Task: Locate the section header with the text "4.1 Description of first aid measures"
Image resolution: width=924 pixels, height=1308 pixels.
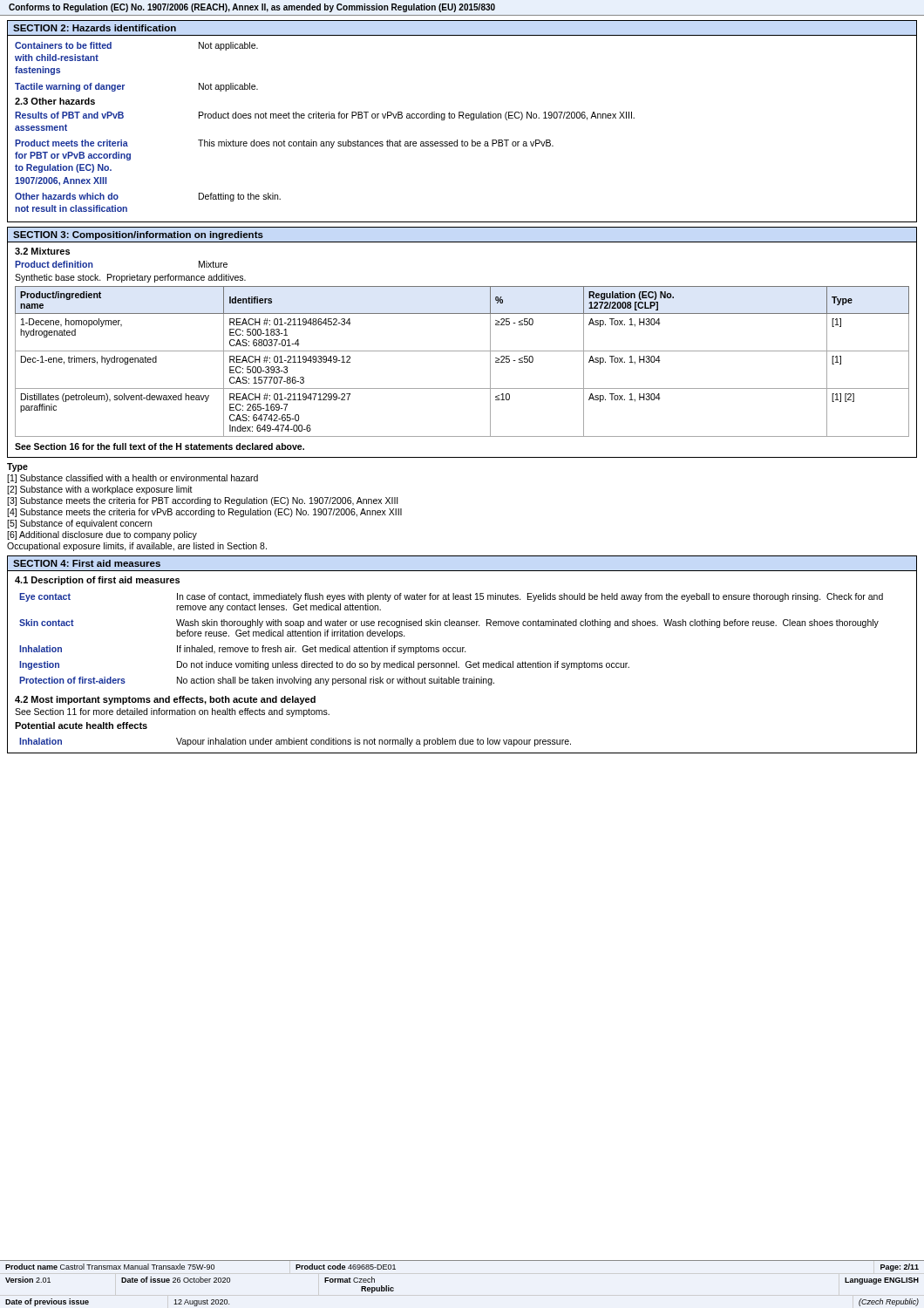Action: 97,580
